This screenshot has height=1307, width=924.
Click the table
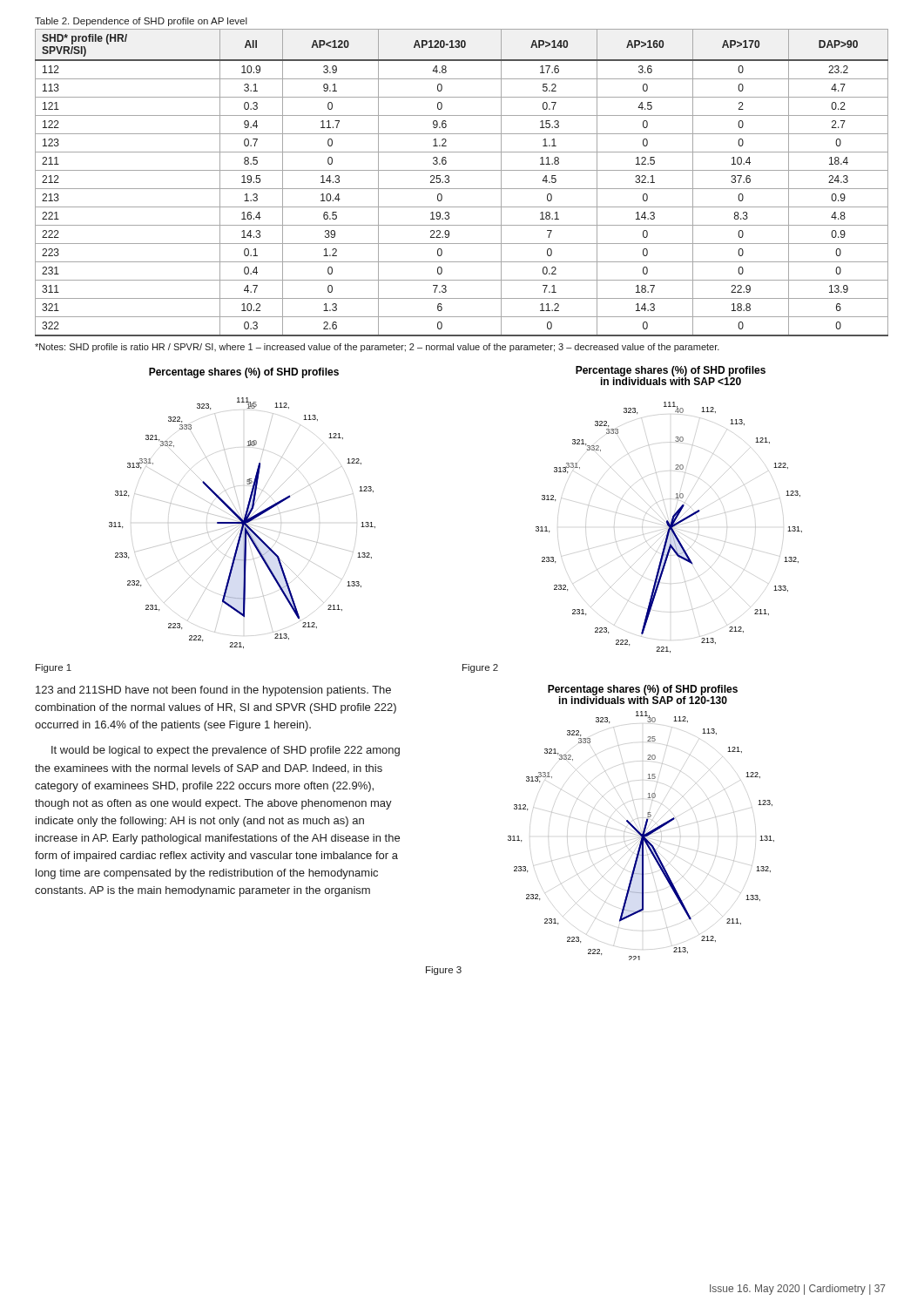[462, 183]
